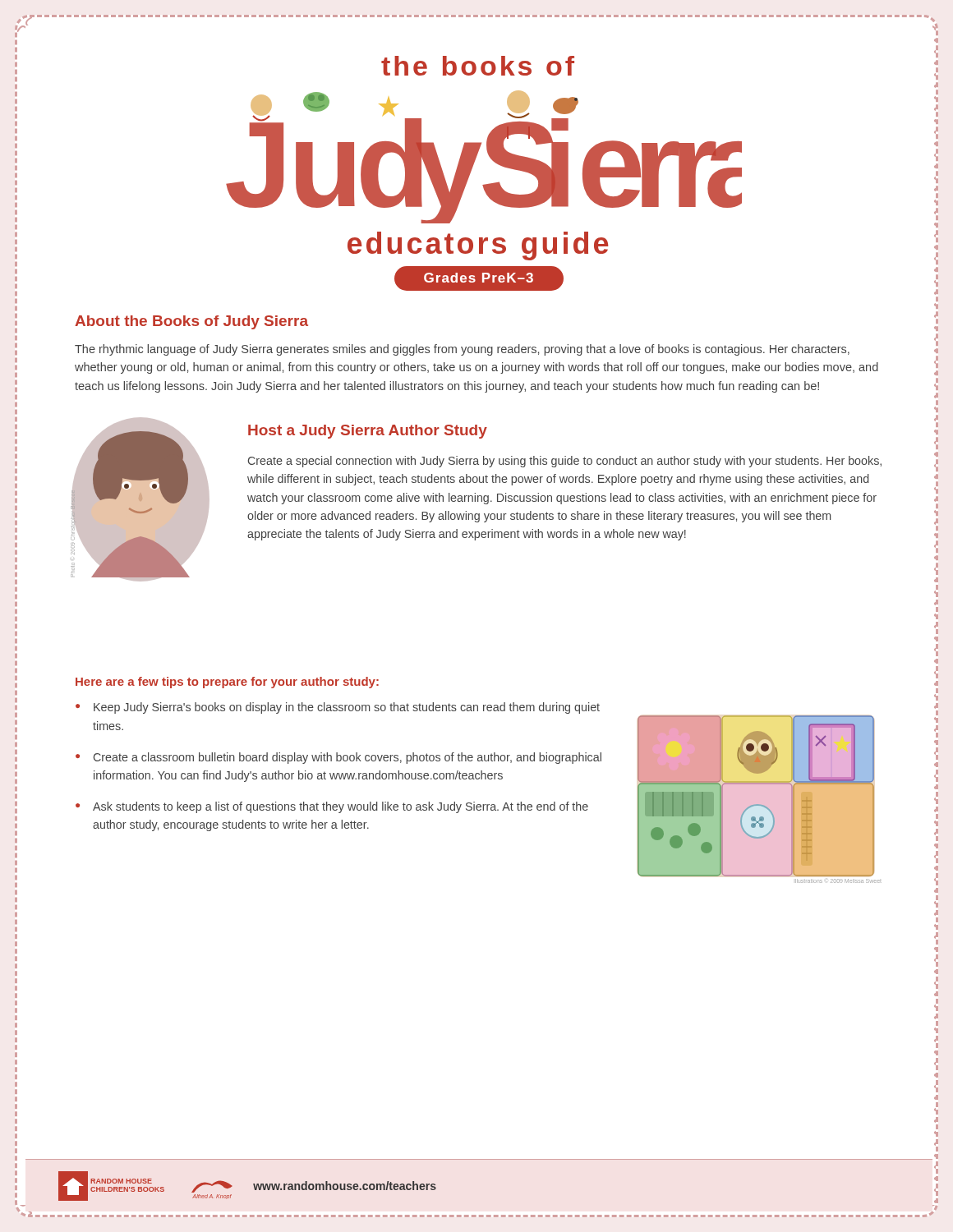The image size is (953, 1232).
Task: Click the passage that begins "The rhythmic language of"
Action: 479,368
